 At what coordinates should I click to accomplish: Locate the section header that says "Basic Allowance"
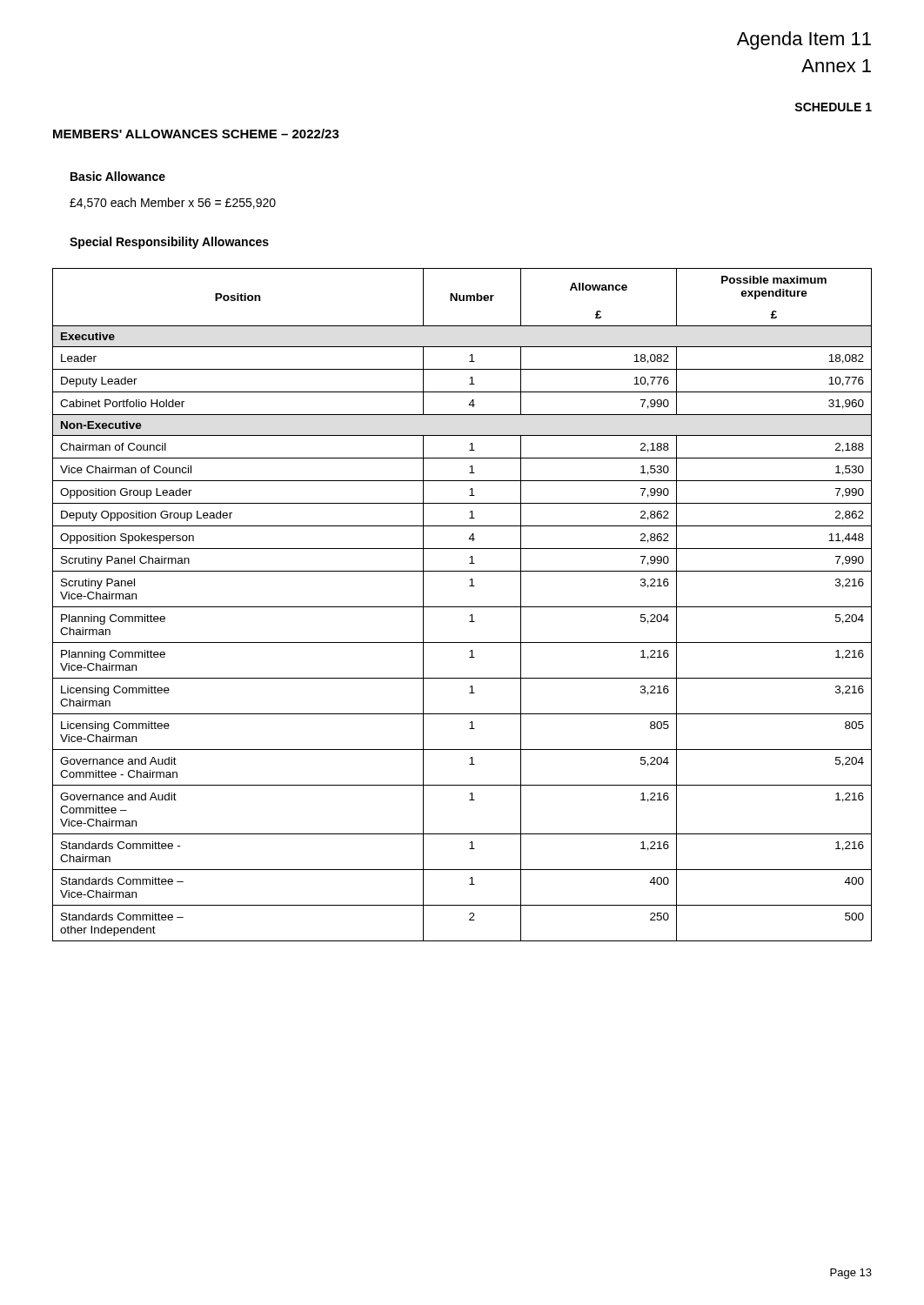(117, 177)
